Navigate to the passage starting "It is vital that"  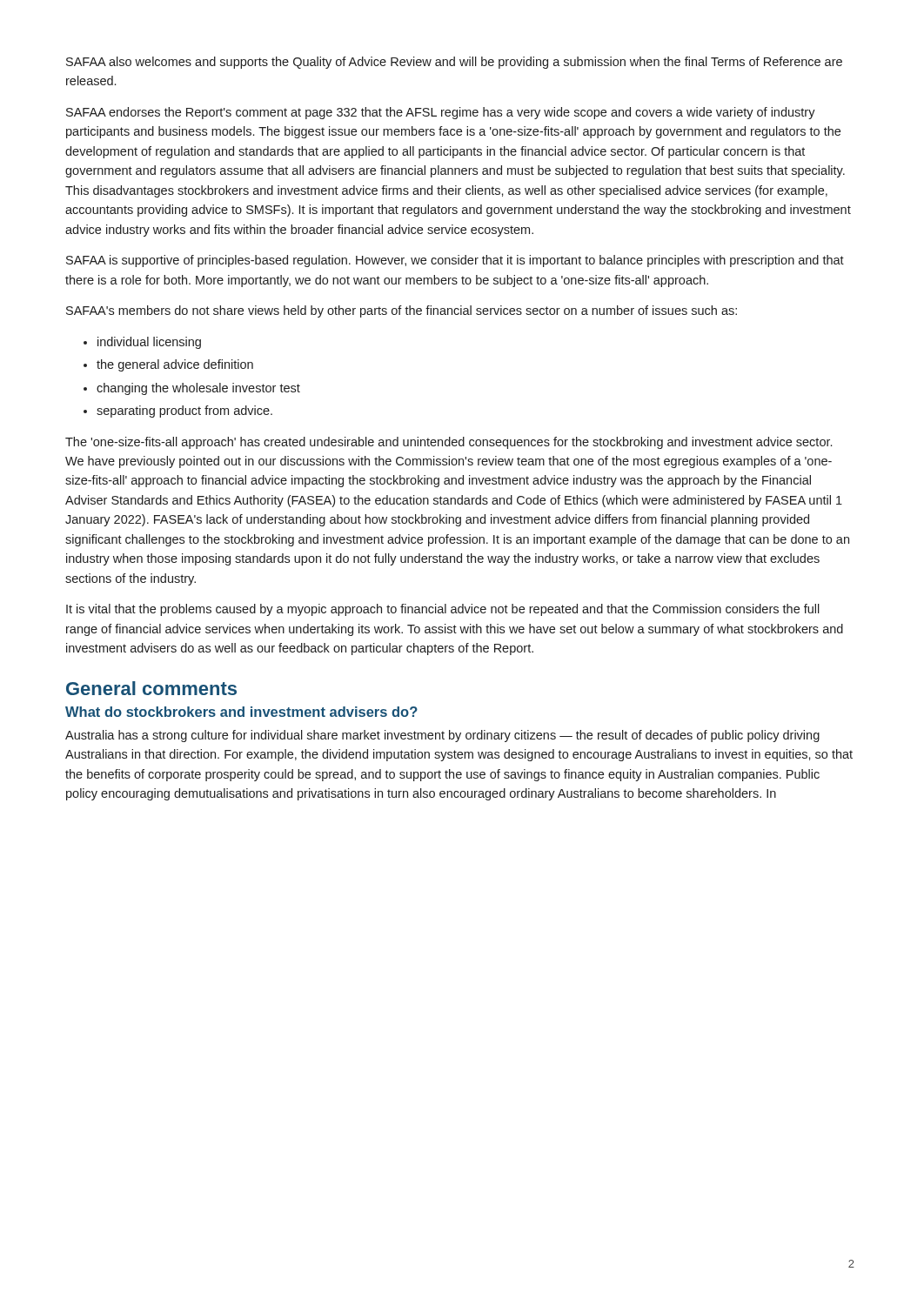click(x=460, y=629)
